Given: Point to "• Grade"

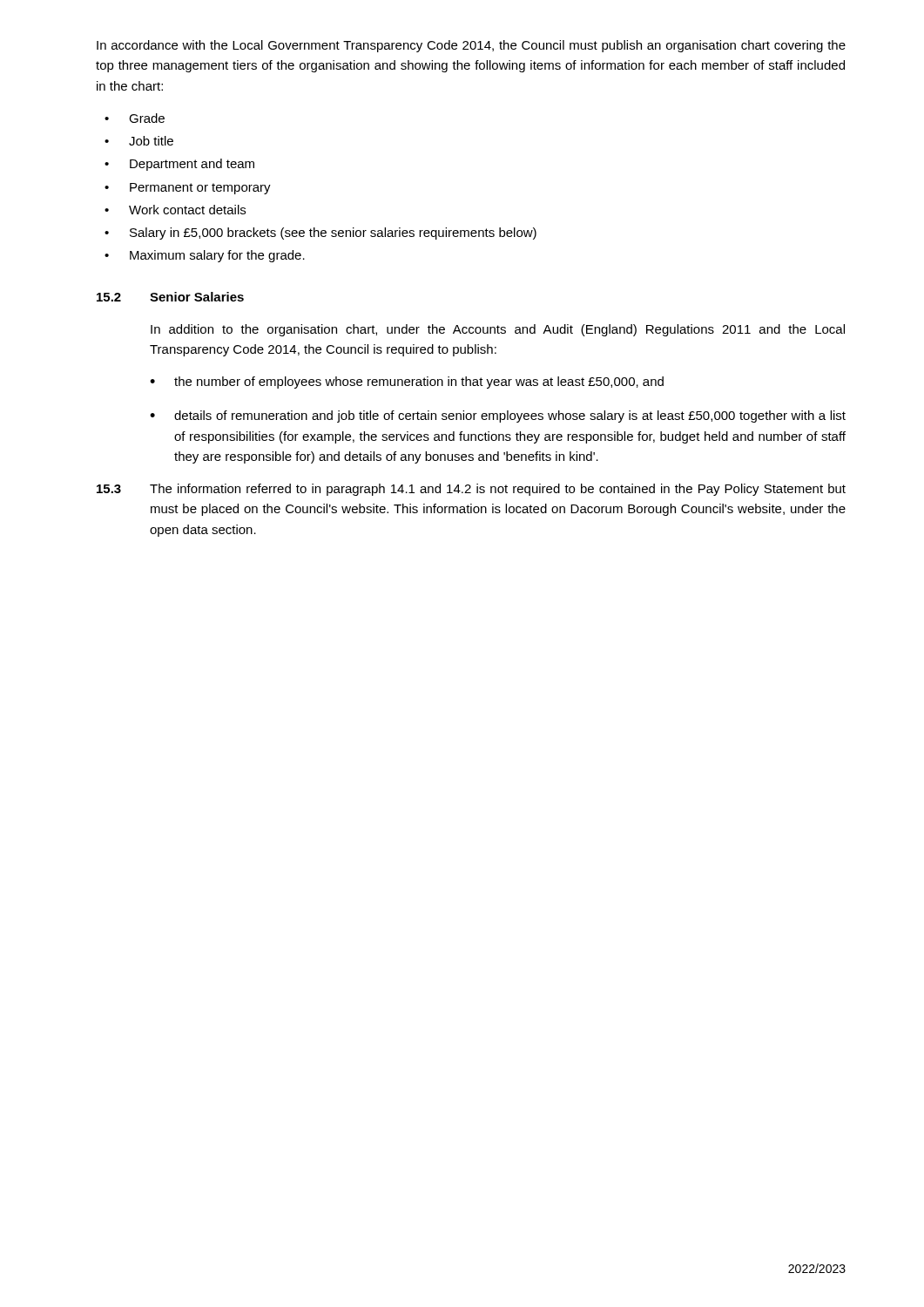Looking at the screenshot, I should 135,118.
